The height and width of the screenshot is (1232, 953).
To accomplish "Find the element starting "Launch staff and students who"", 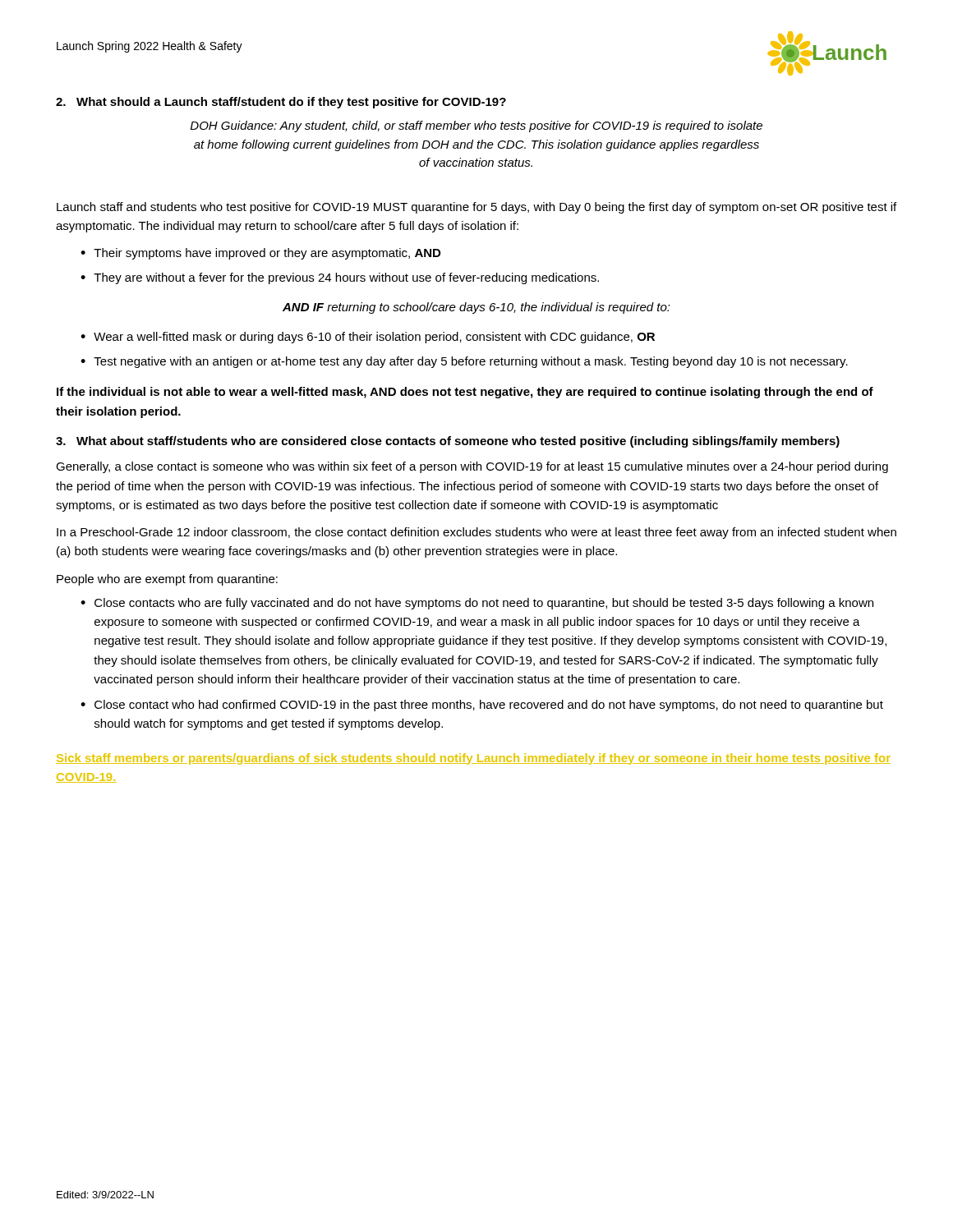I will tap(476, 216).
